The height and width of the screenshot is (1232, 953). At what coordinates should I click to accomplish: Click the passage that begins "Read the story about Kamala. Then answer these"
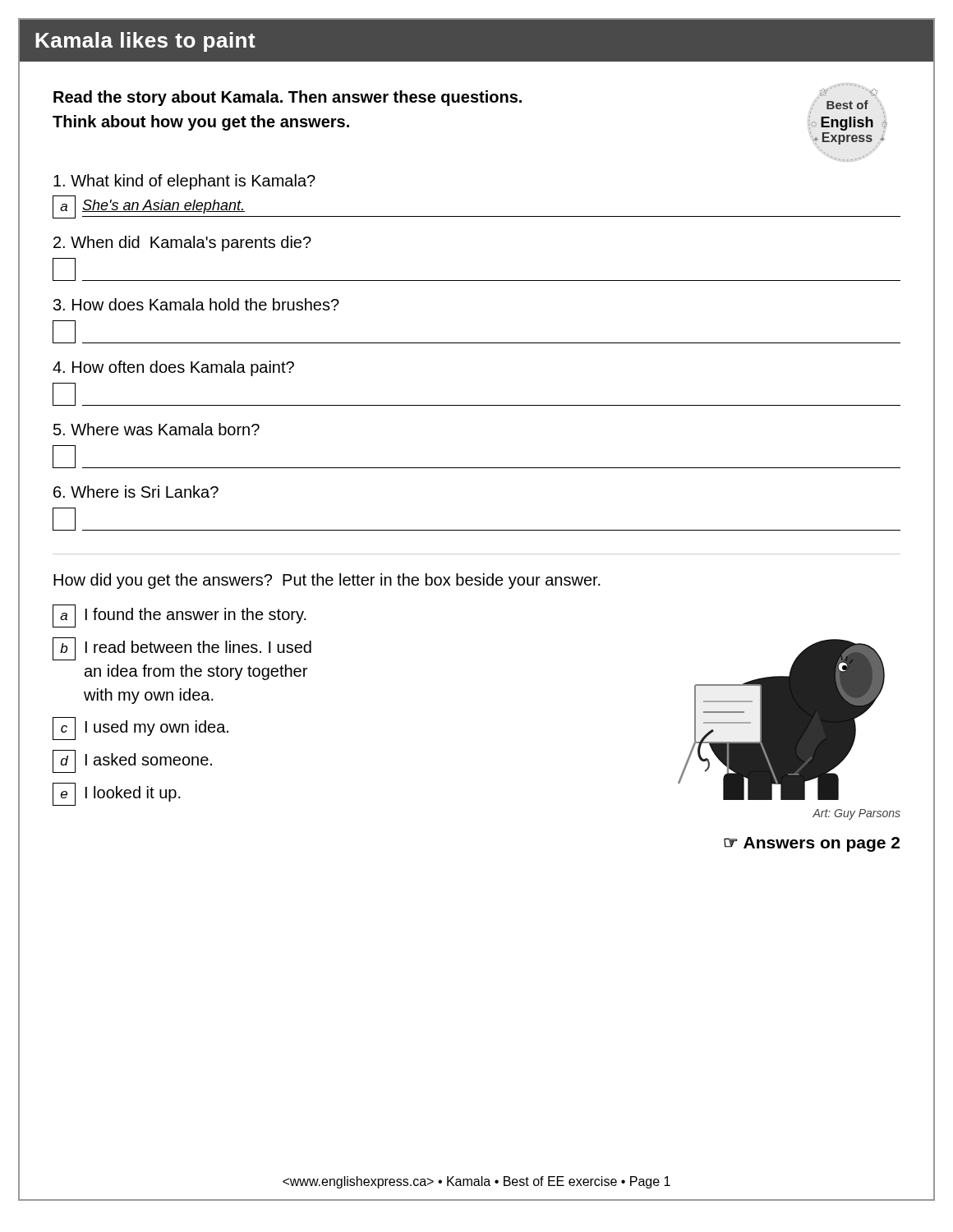pyautogui.click(x=288, y=109)
